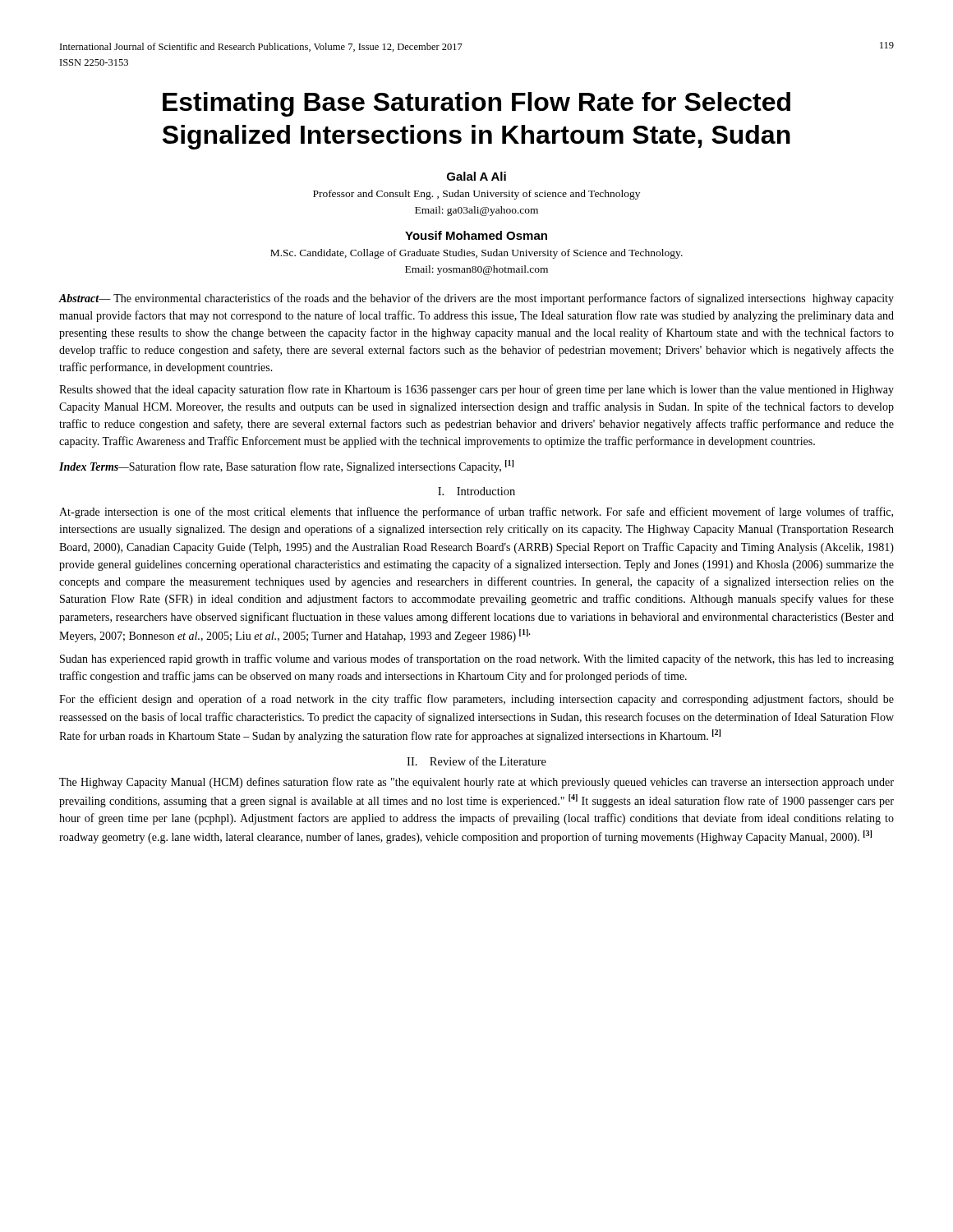Viewport: 953px width, 1232px height.
Task: Click on the section header that says "II. Review of the"
Action: click(x=476, y=761)
